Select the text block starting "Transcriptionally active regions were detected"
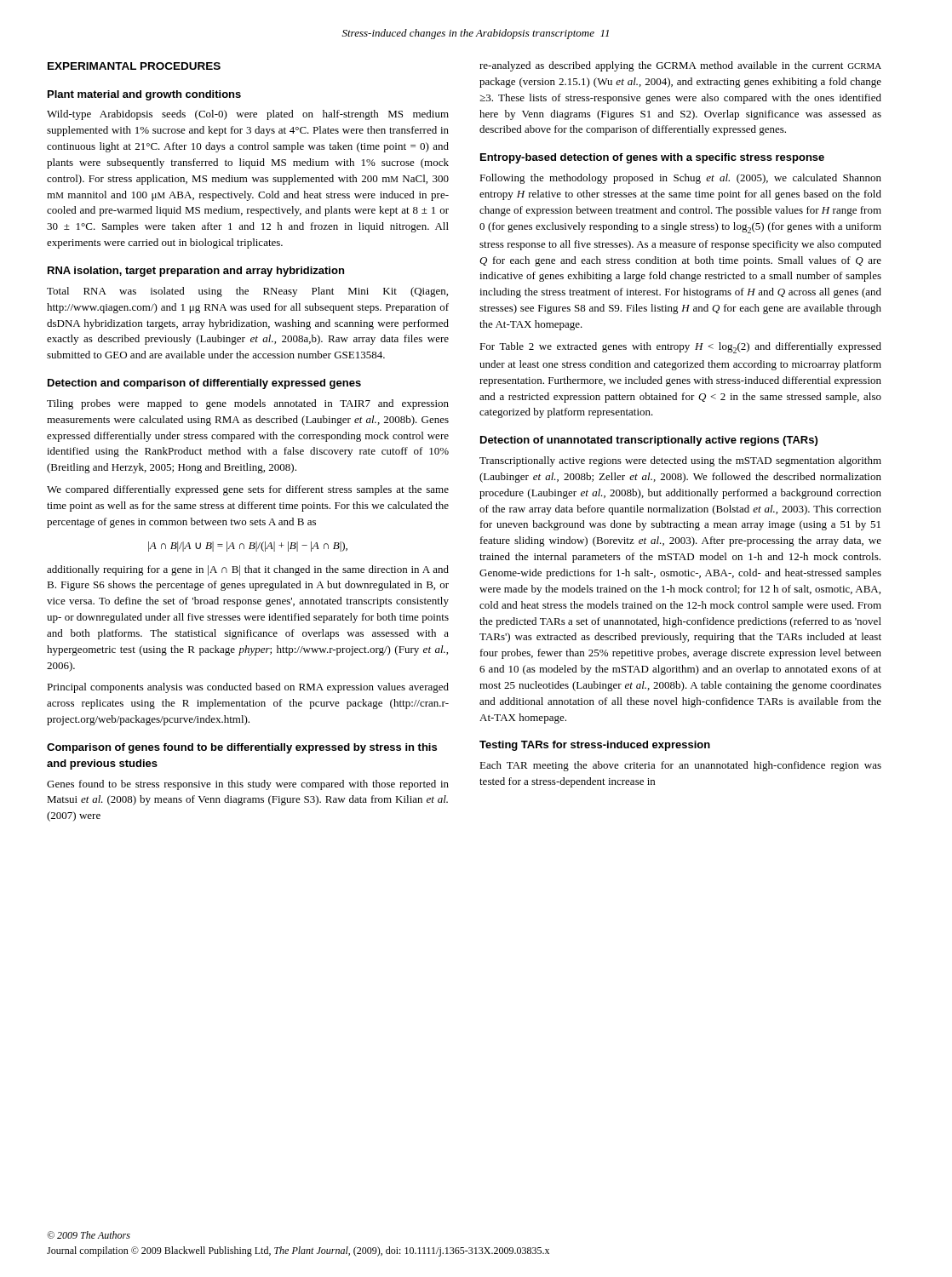 coord(680,589)
